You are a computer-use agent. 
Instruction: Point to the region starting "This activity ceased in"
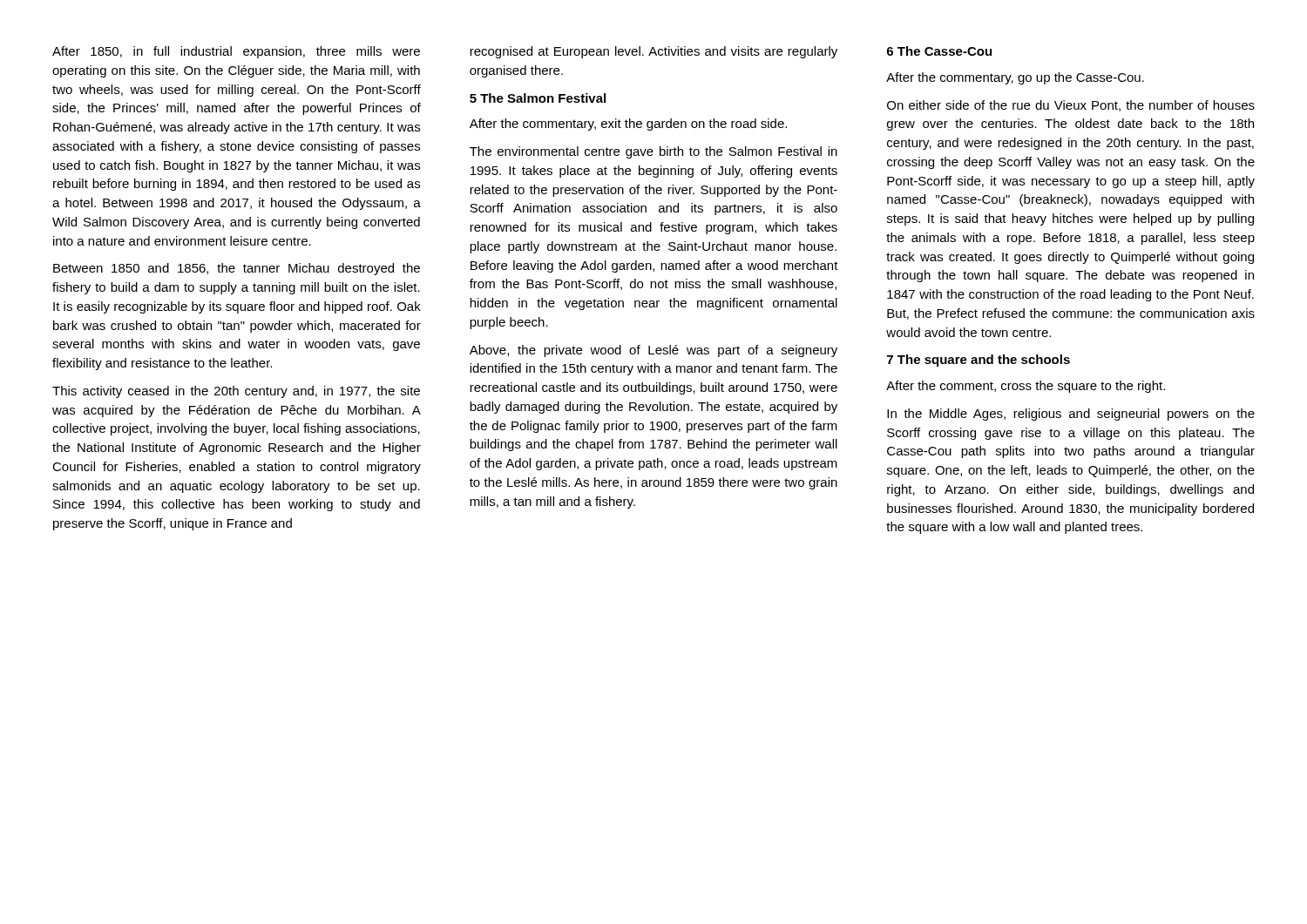(x=236, y=457)
